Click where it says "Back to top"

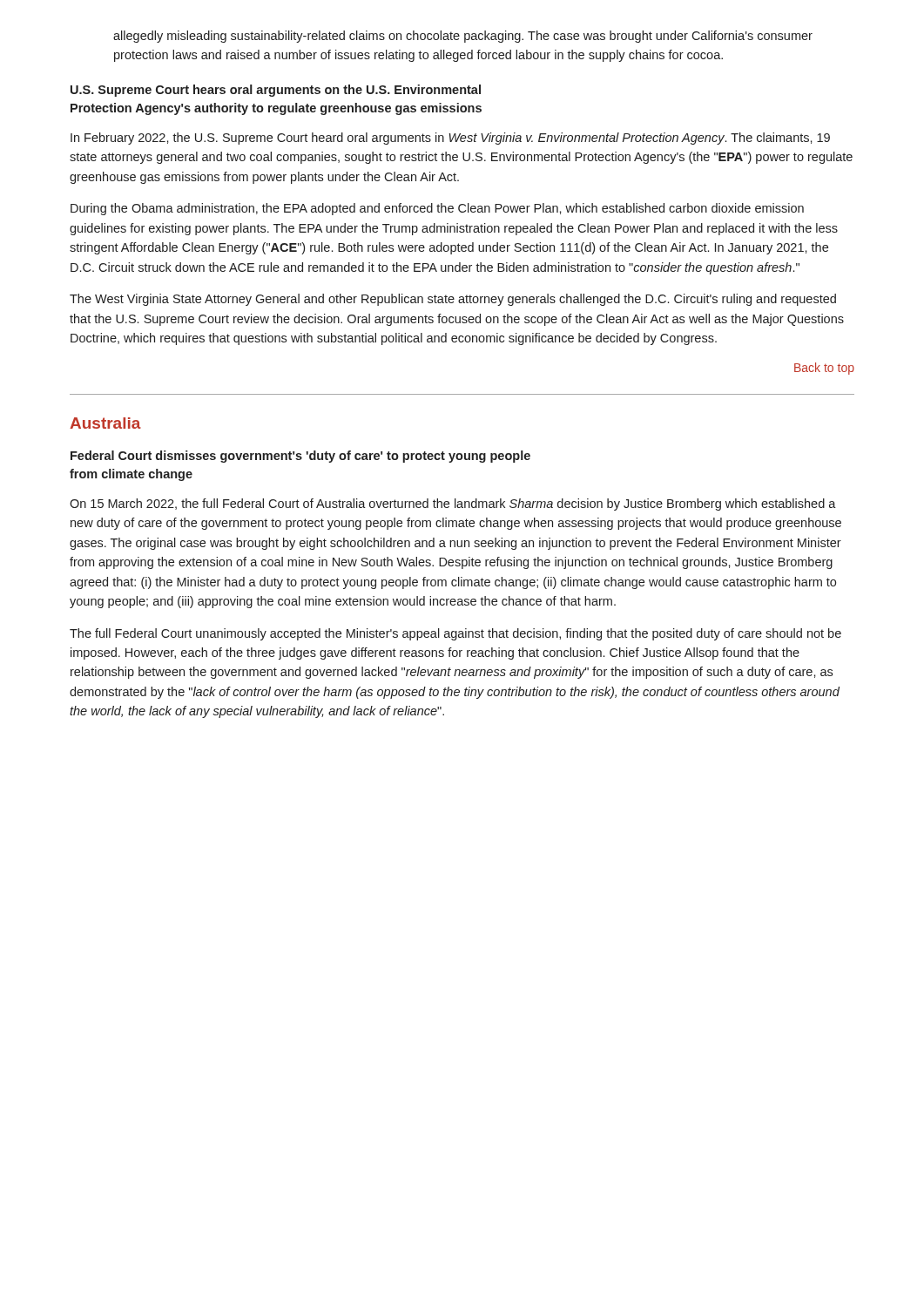coord(824,367)
